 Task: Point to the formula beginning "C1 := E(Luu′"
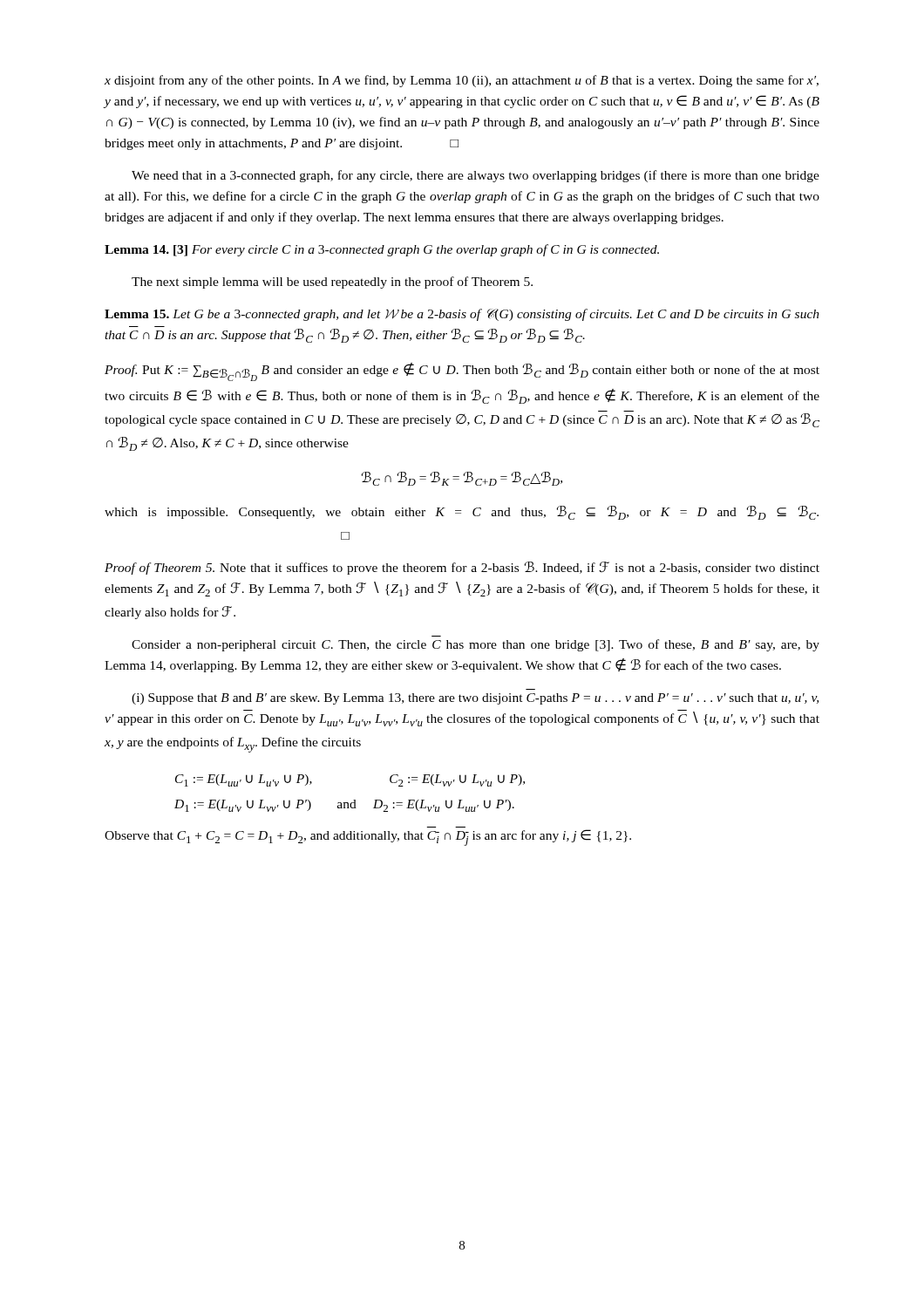(354, 792)
